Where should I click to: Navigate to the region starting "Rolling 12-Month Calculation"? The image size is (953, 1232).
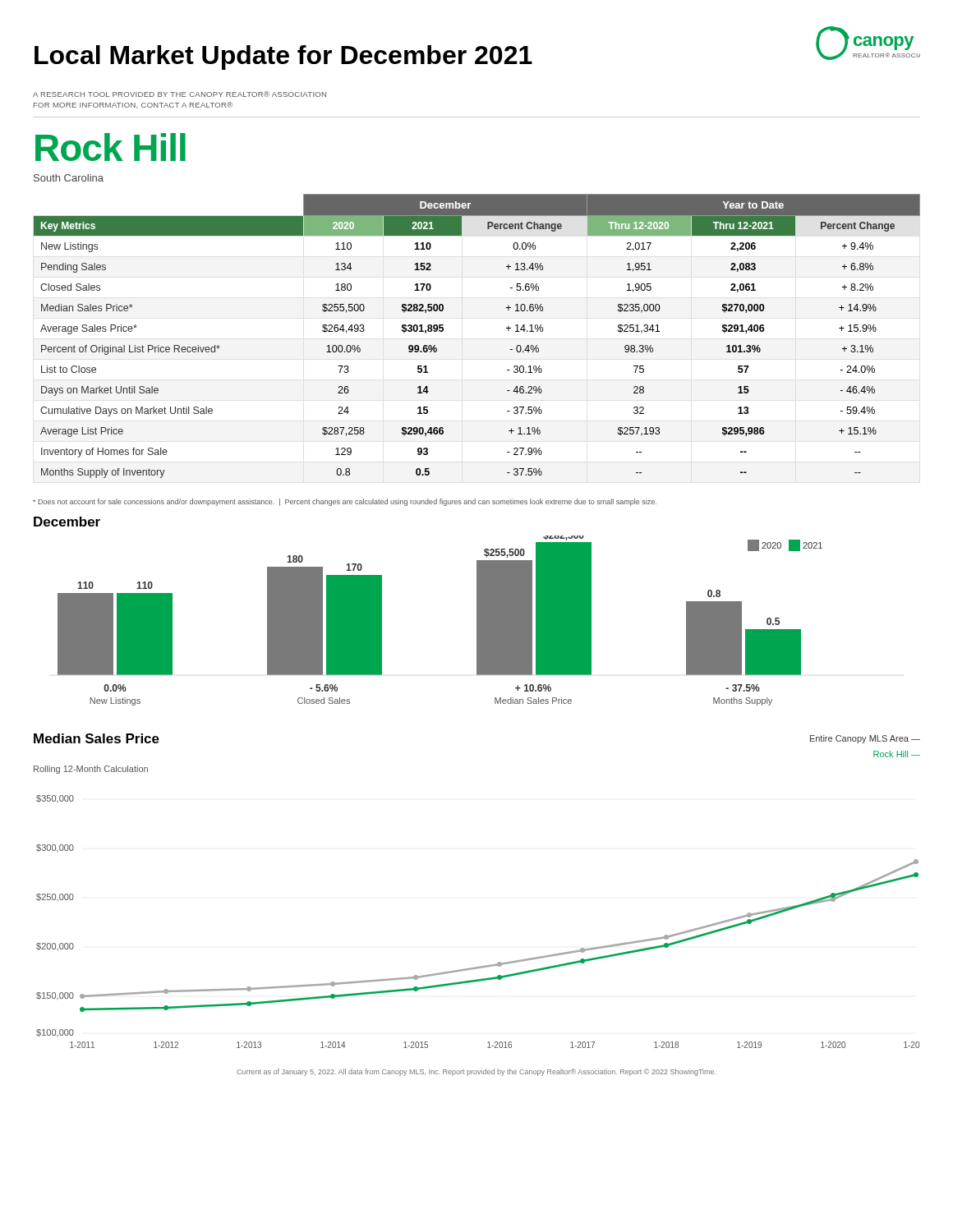(x=91, y=769)
